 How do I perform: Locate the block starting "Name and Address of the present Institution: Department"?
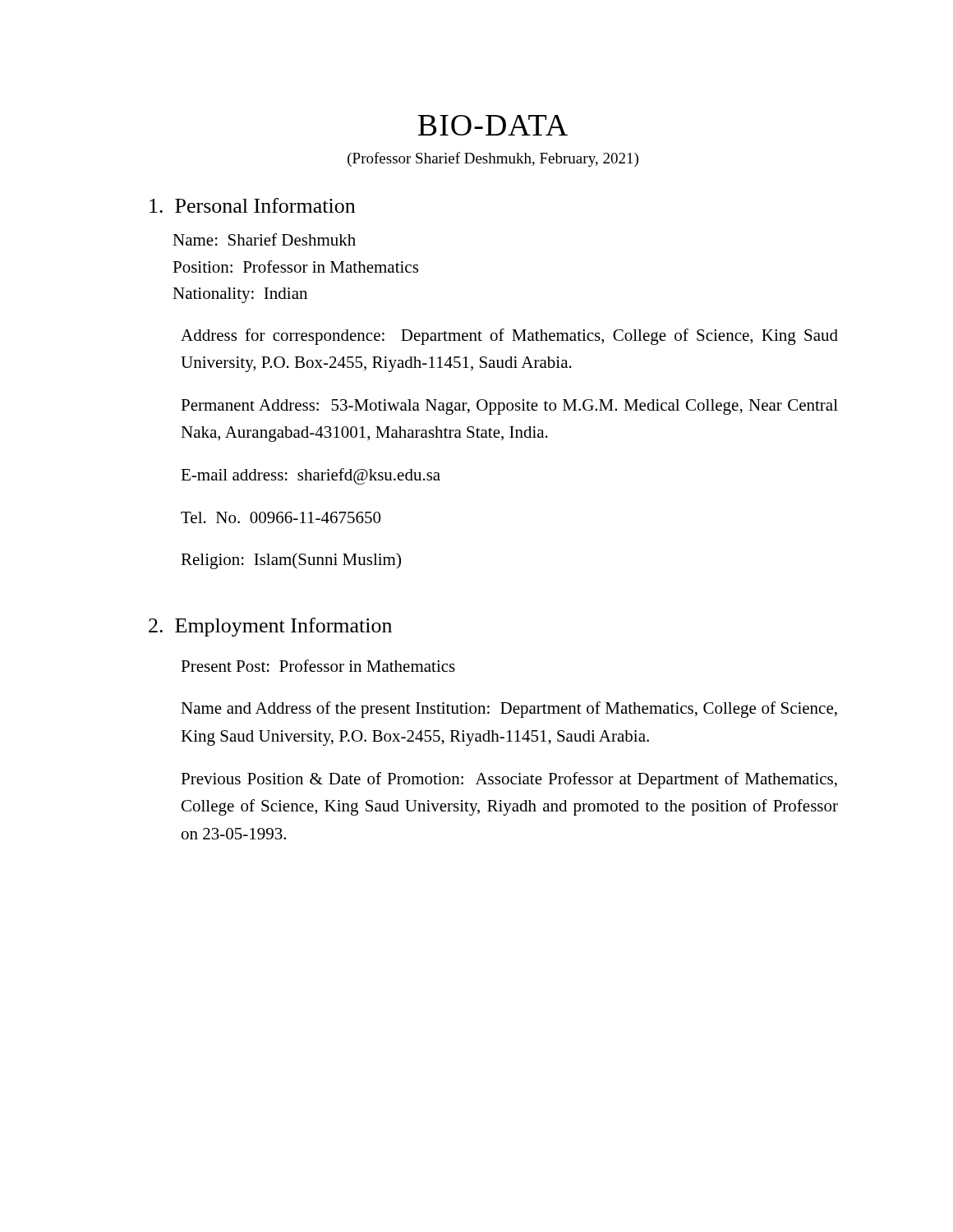(509, 722)
